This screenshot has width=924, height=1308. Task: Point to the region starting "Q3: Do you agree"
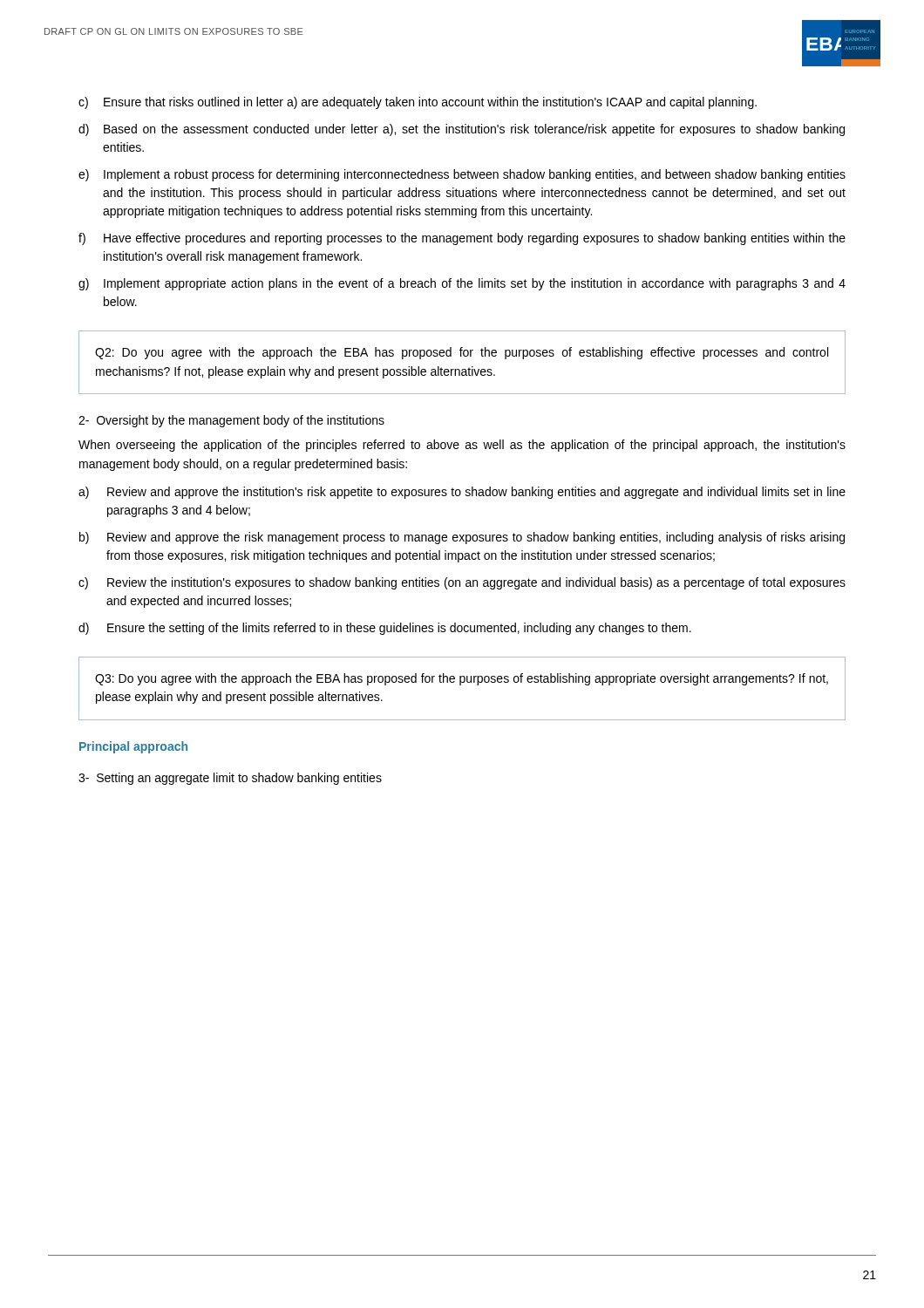[x=462, y=688]
